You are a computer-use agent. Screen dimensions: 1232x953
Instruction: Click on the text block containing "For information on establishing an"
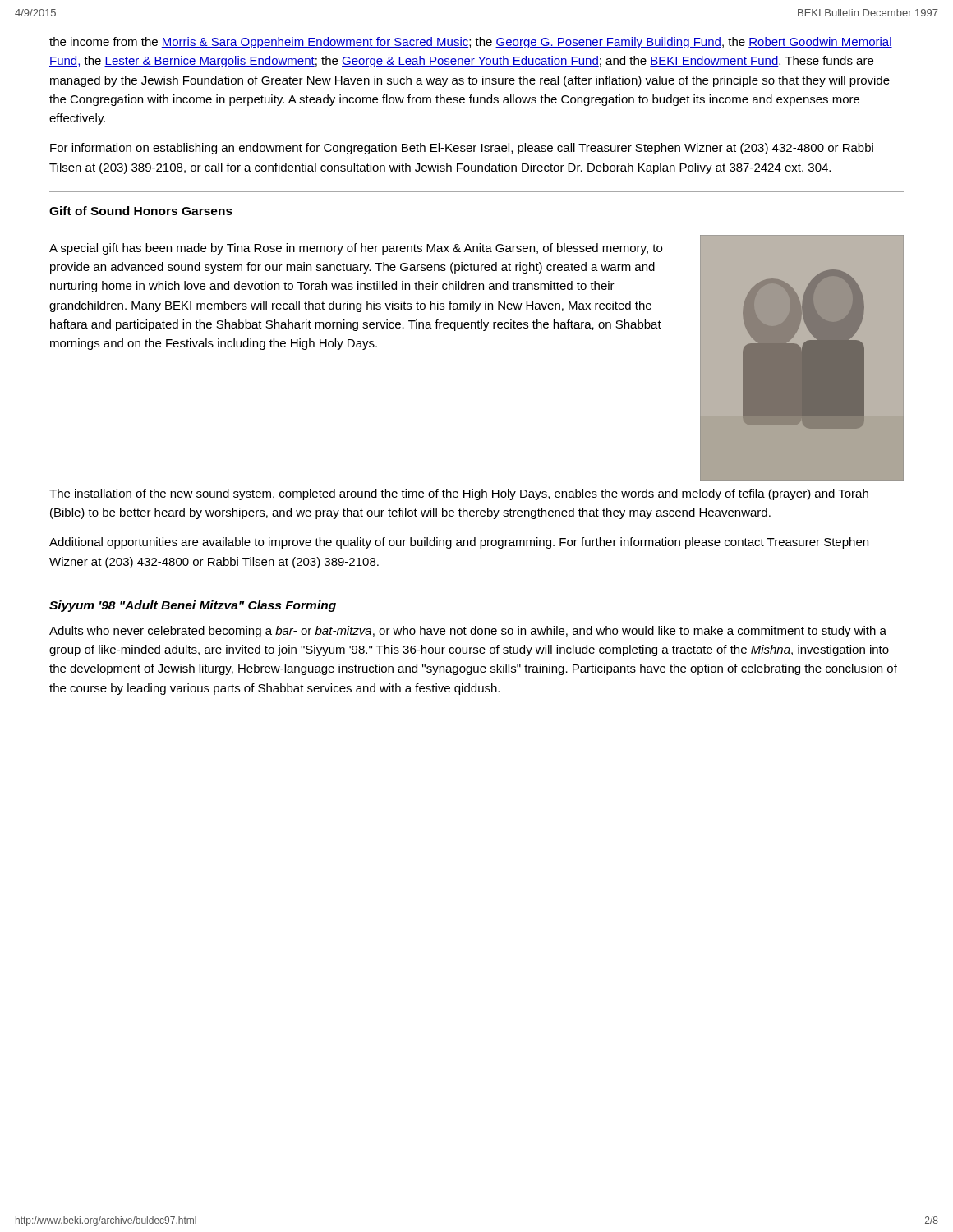tap(462, 157)
